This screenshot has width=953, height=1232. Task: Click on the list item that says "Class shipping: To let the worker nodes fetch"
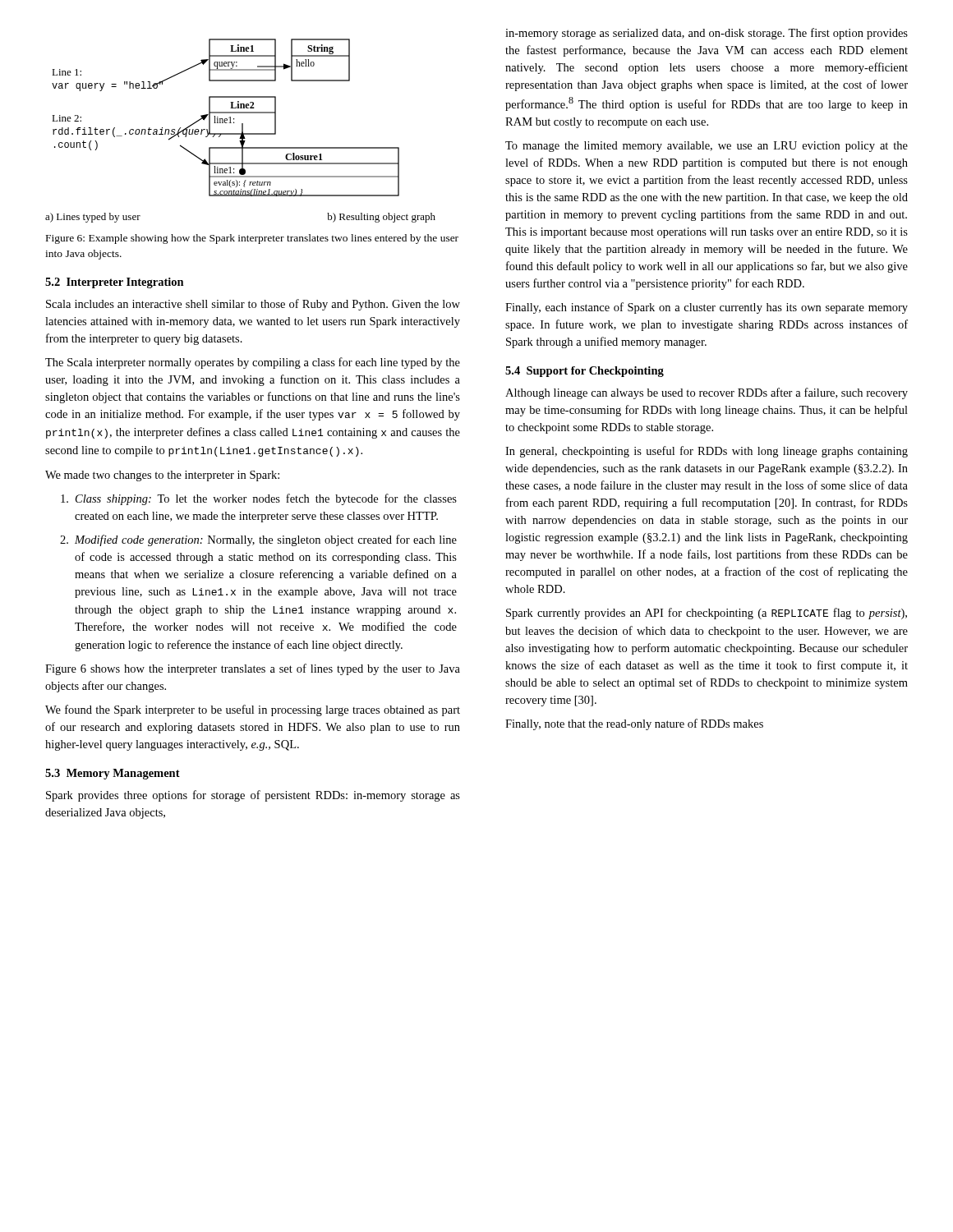(x=258, y=507)
